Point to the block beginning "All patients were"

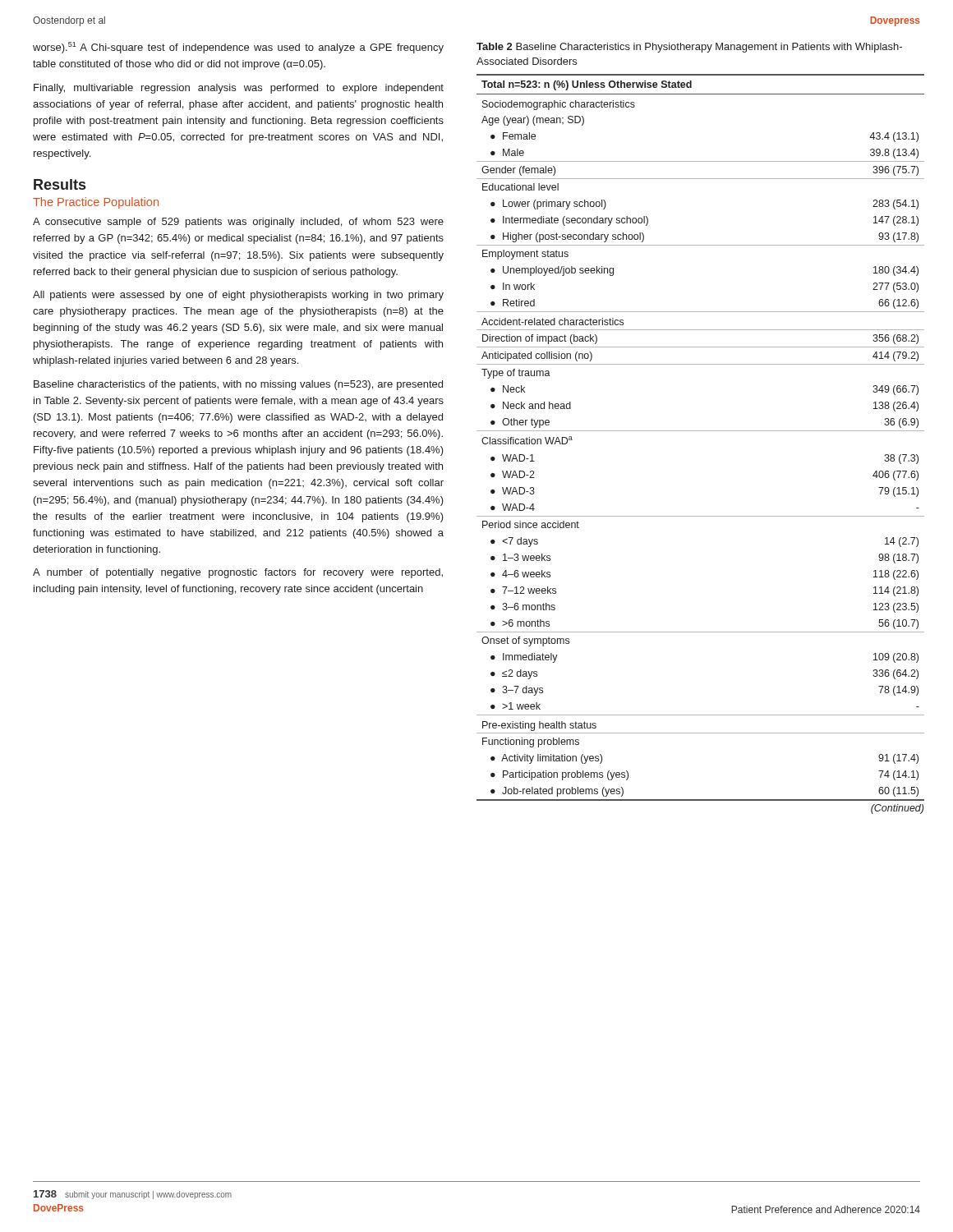238,327
